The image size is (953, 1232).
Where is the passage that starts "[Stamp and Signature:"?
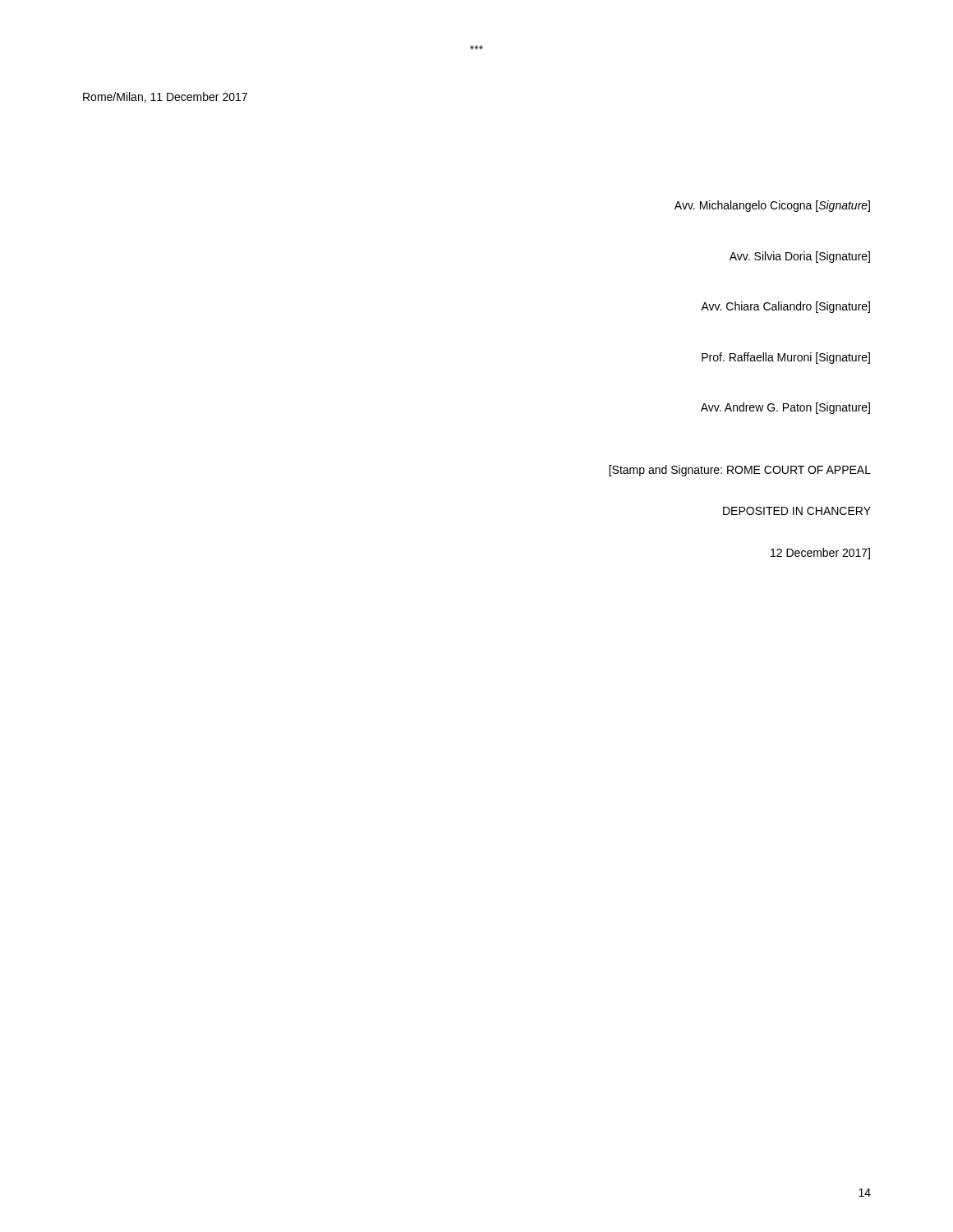[740, 511]
